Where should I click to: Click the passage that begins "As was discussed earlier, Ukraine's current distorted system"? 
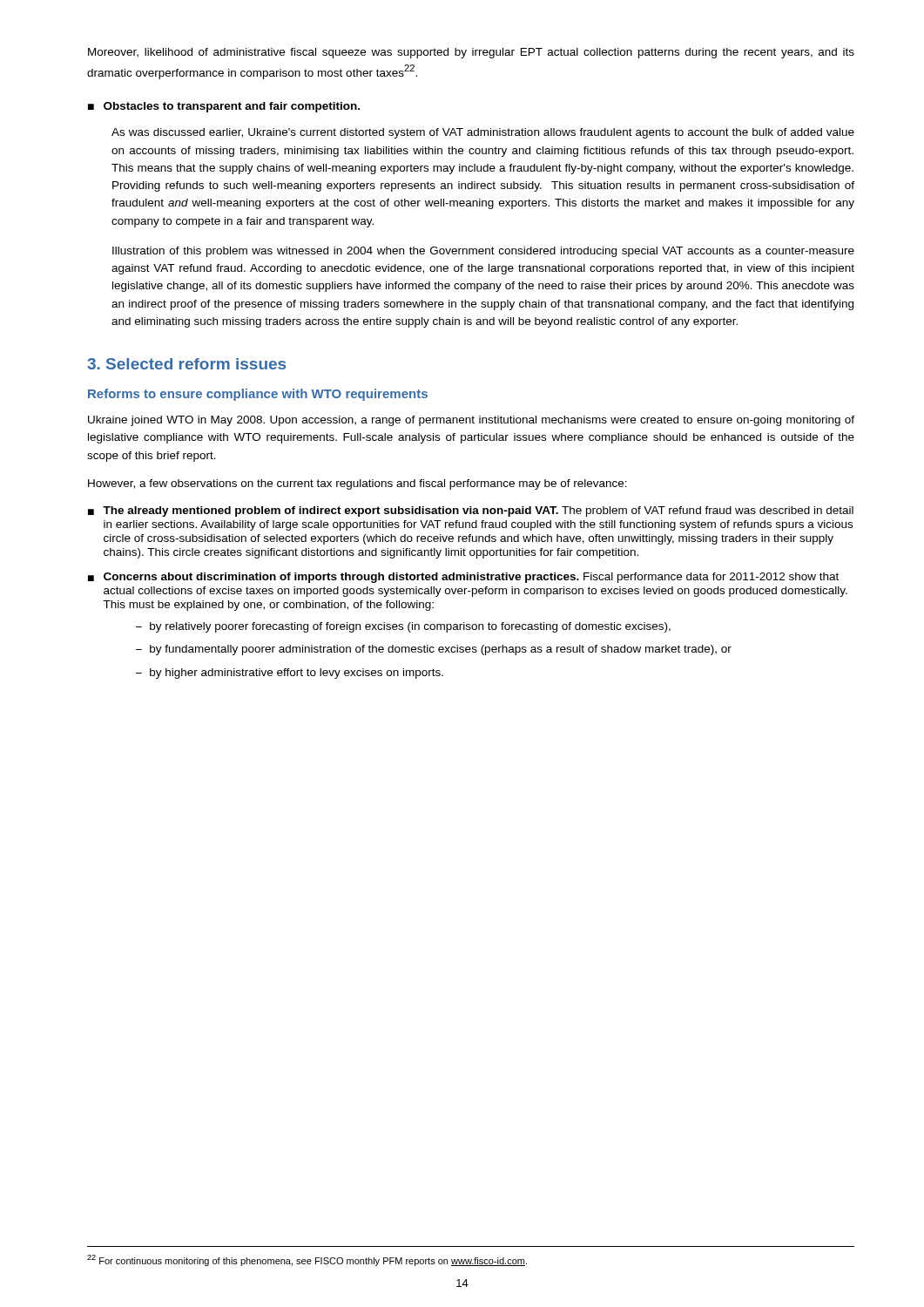tap(483, 176)
